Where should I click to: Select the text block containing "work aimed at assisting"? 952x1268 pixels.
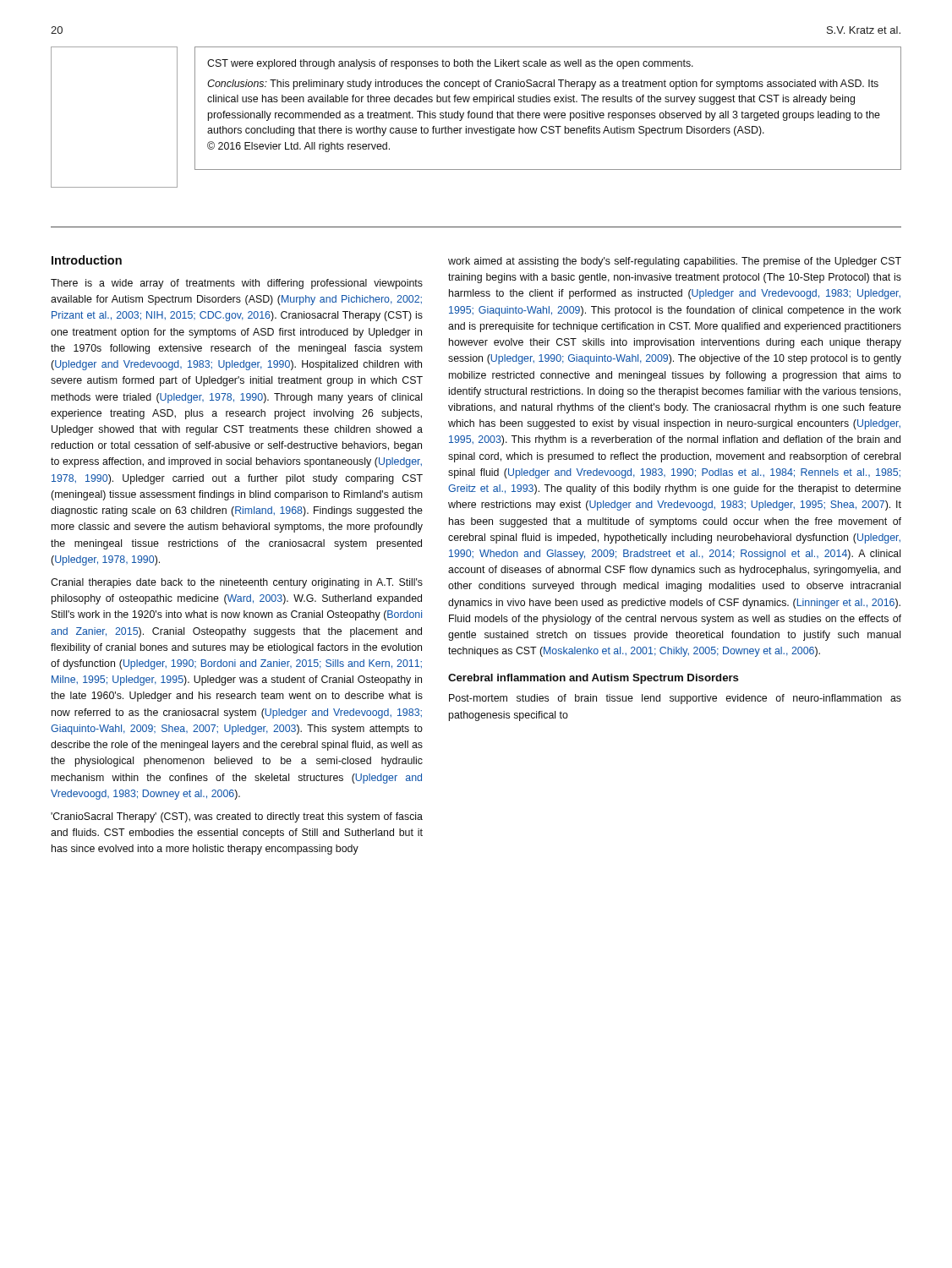click(675, 456)
